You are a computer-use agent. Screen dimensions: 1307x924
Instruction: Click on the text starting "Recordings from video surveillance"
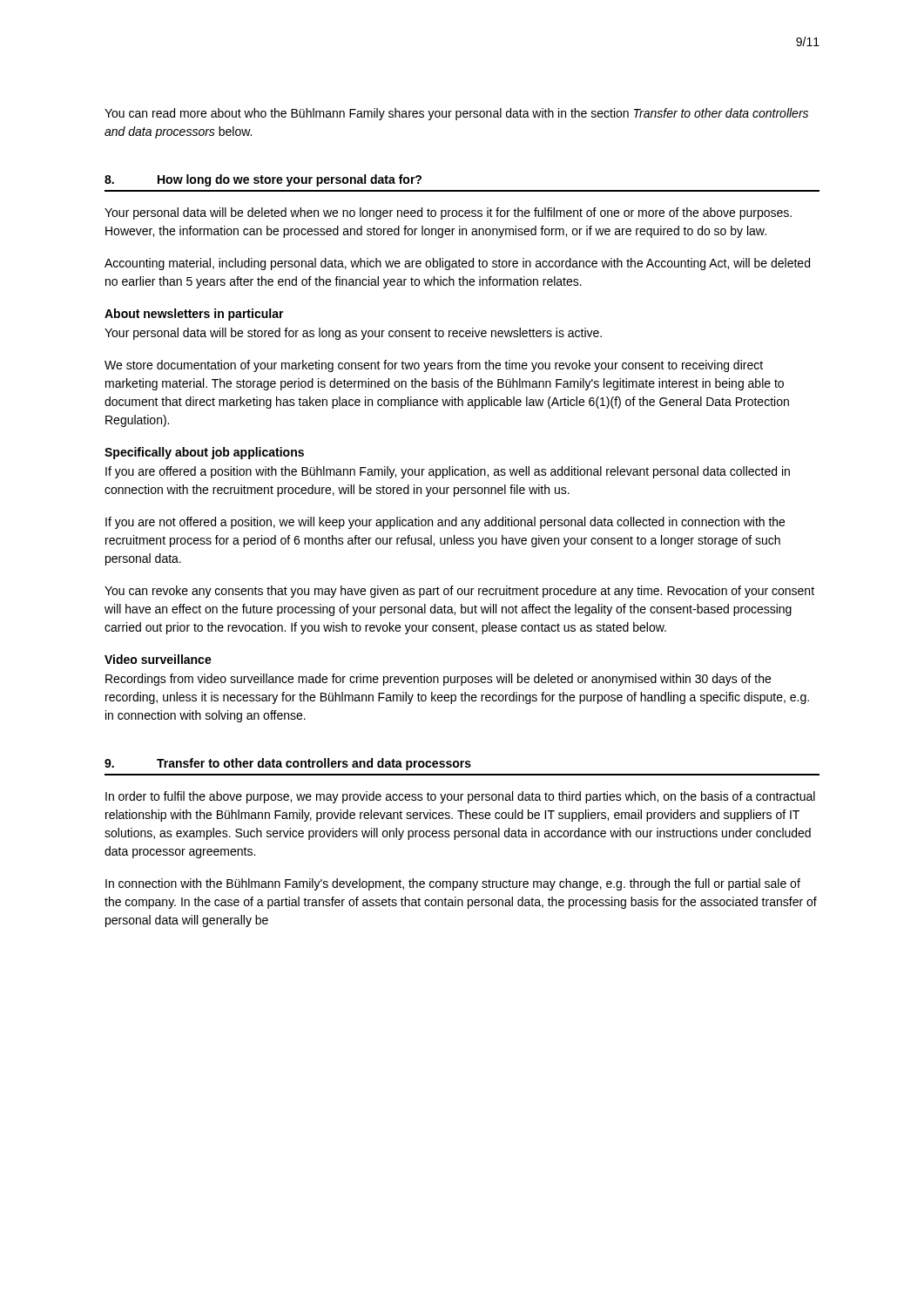457,697
